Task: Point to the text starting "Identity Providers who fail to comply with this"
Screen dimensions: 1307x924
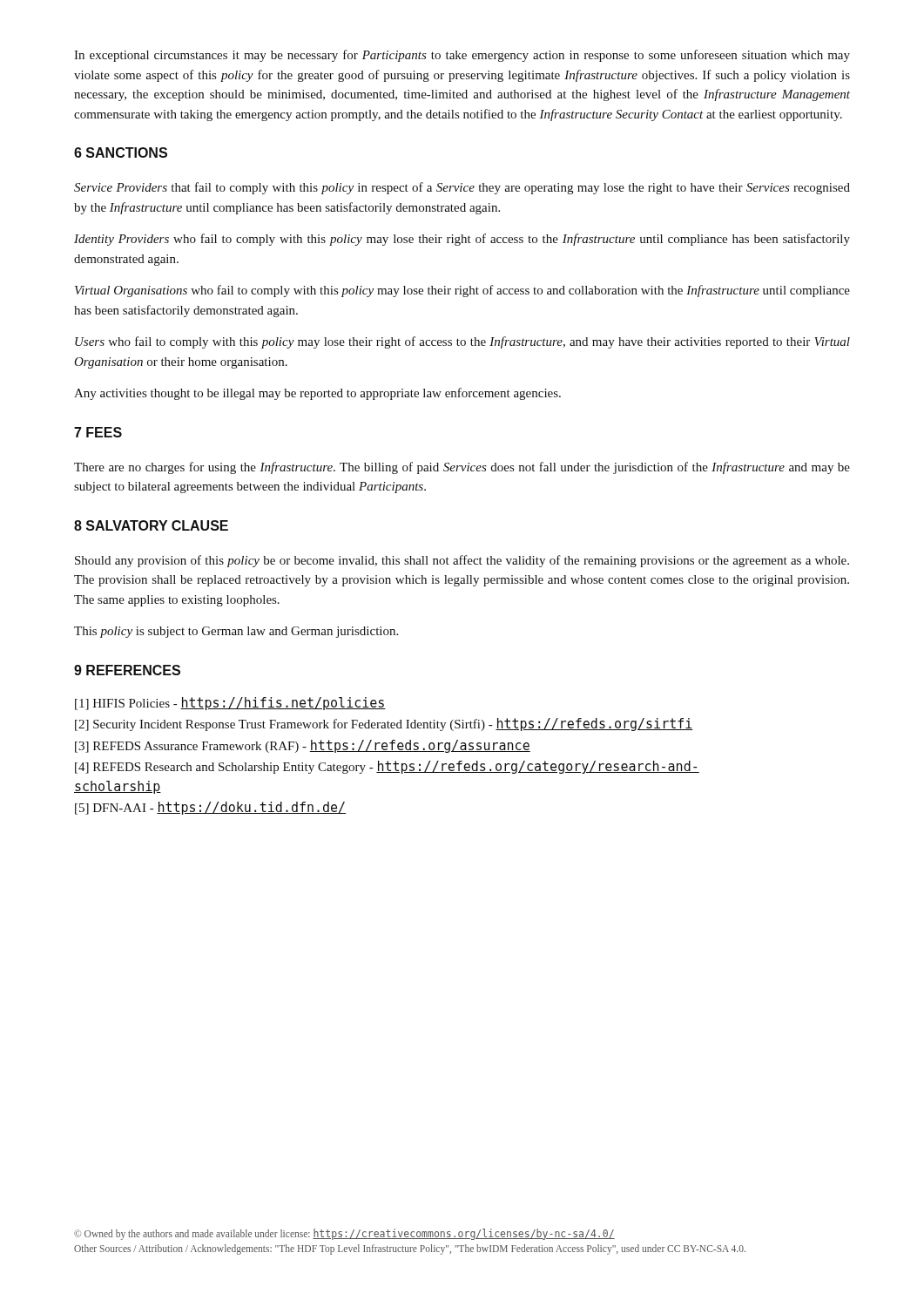Action: pyautogui.click(x=462, y=249)
